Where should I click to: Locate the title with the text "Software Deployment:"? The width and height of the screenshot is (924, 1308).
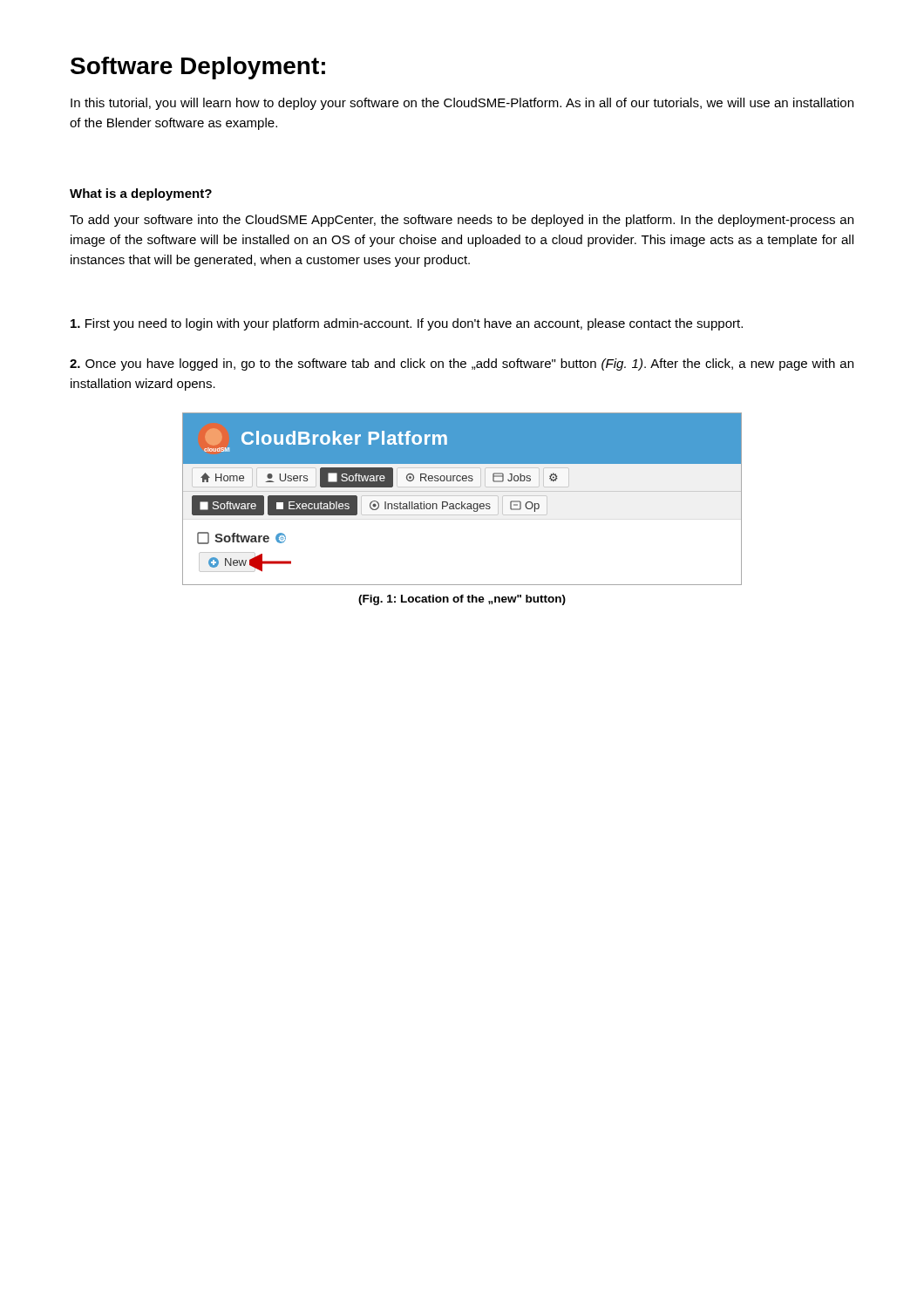(198, 68)
